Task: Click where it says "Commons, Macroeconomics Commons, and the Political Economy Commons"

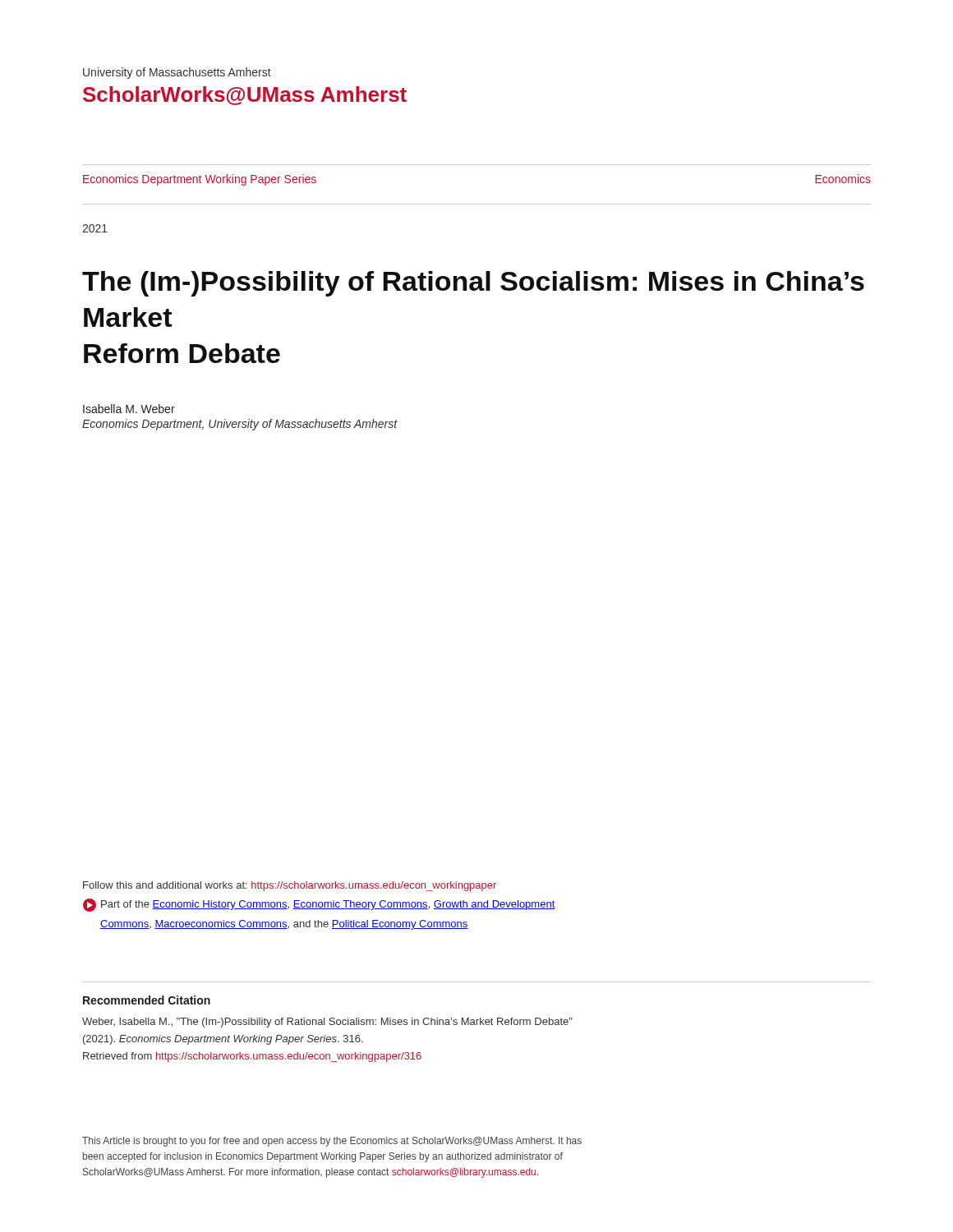Action: tap(284, 924)
